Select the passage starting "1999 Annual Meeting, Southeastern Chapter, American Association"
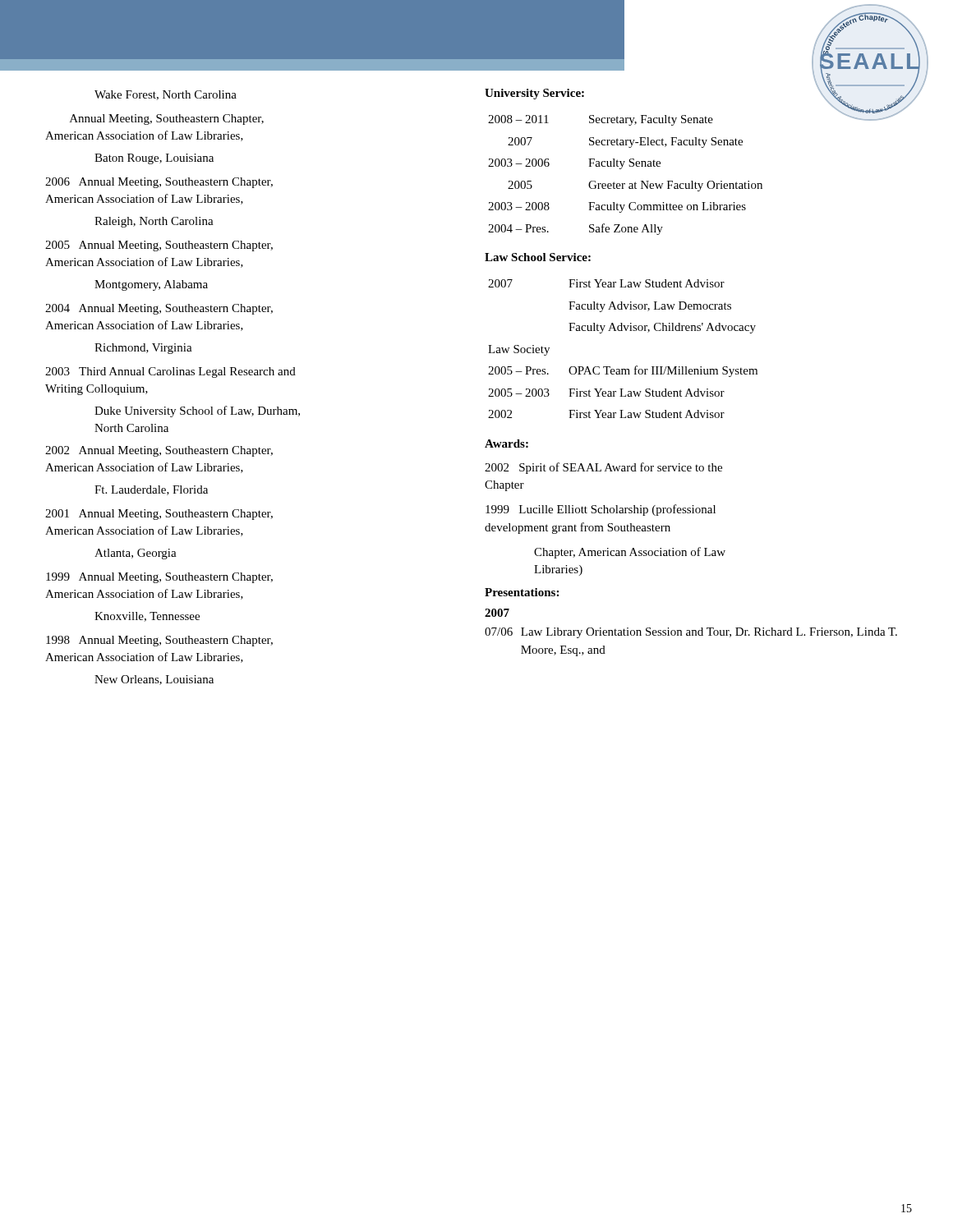The image size is (953, 1232). [x=159, y=585]
